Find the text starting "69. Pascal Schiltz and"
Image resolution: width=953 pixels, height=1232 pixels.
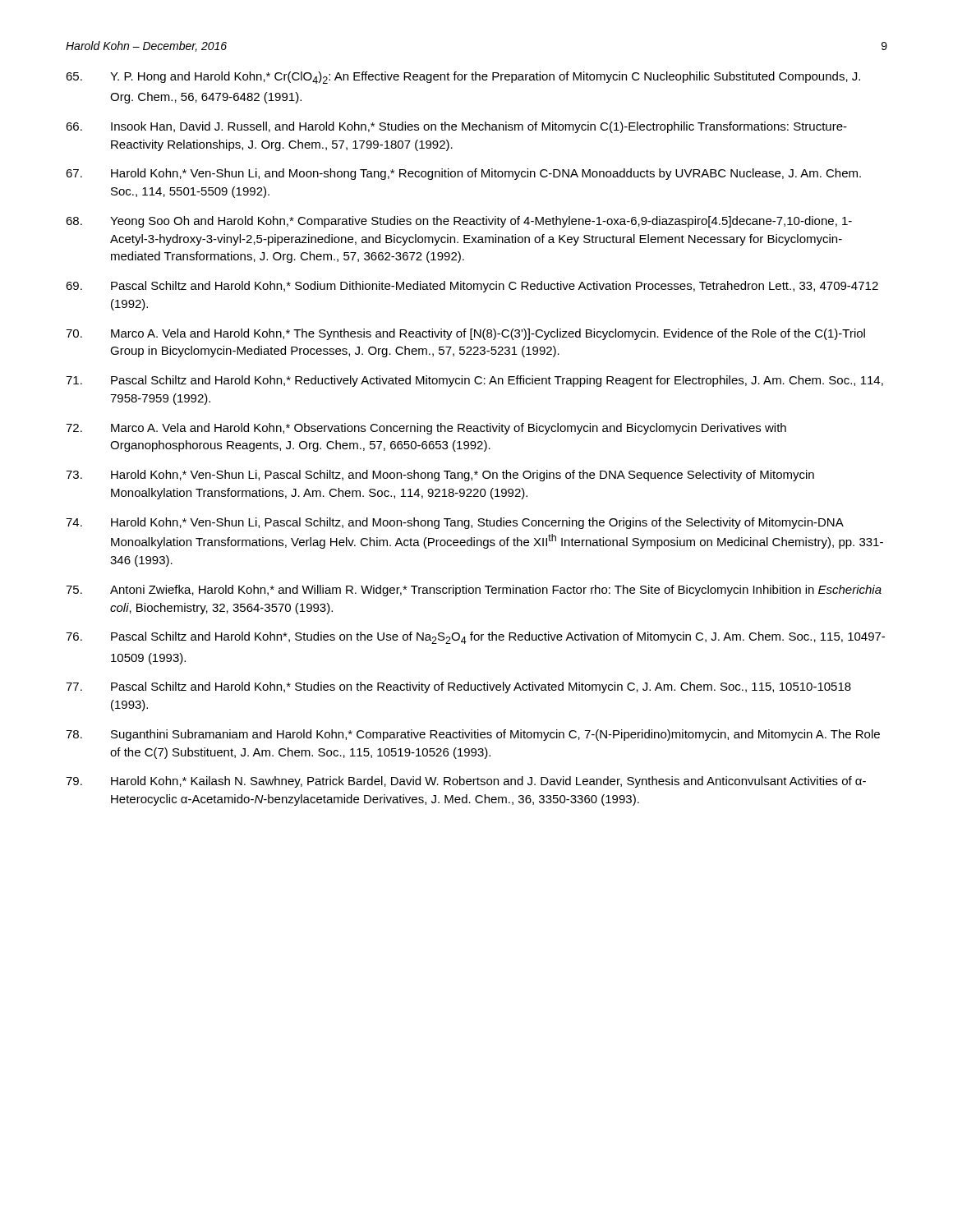(x=476, y=295)
